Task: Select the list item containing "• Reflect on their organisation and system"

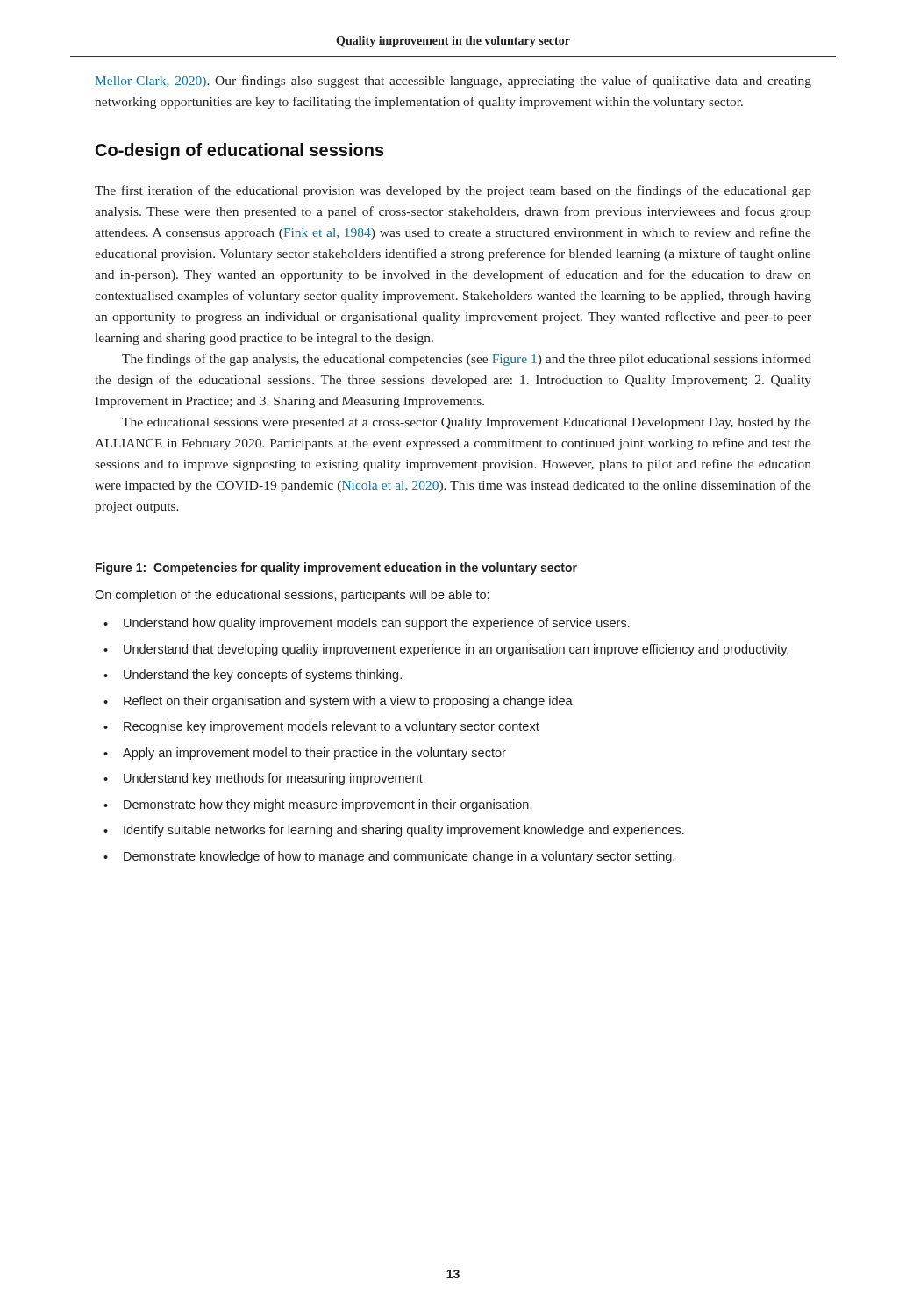Action: (457, 701)
